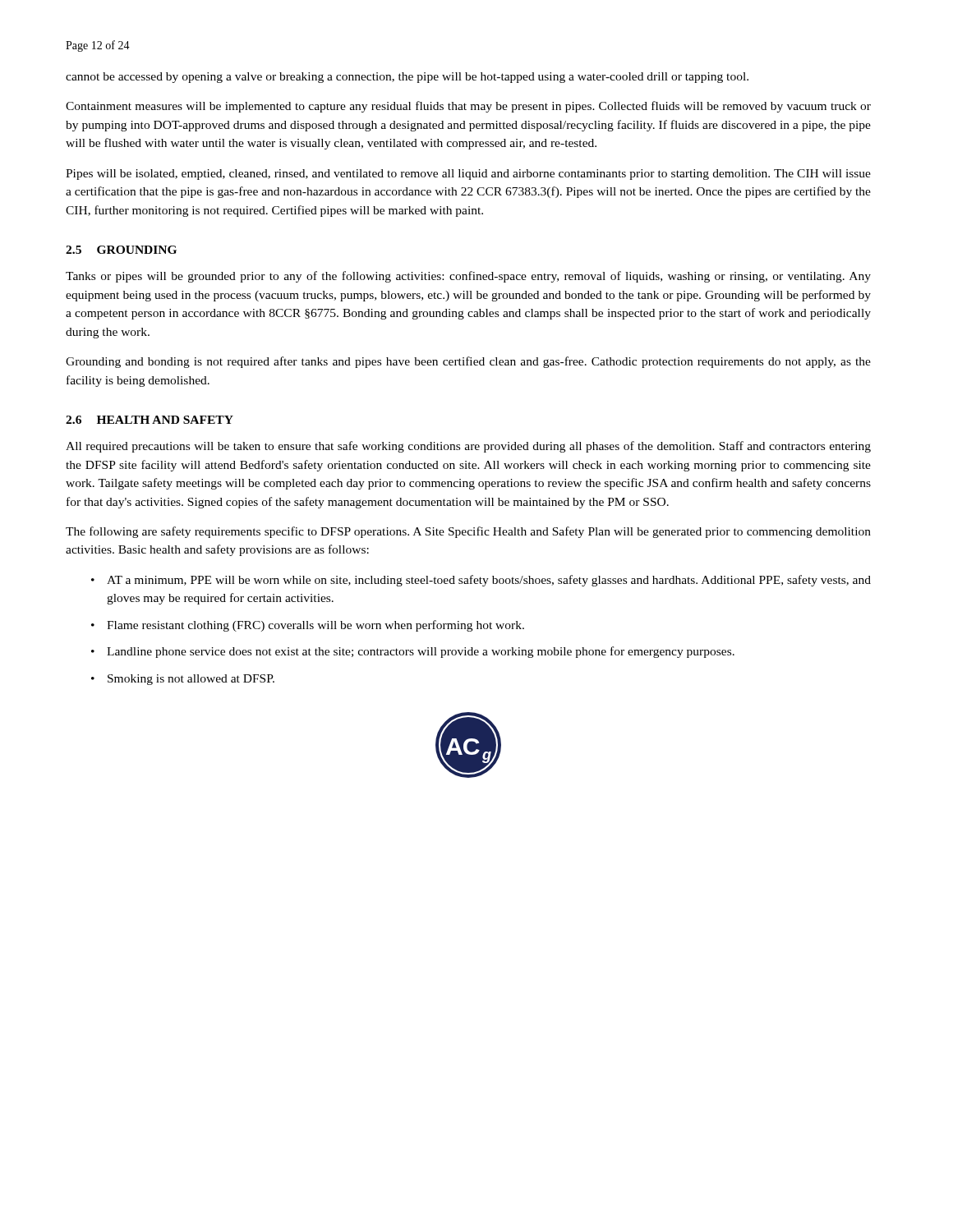
Task: Navigate to the text block starting "Flame resistant clothing (FRC) coveralls will be"
Action: (316, 625)
